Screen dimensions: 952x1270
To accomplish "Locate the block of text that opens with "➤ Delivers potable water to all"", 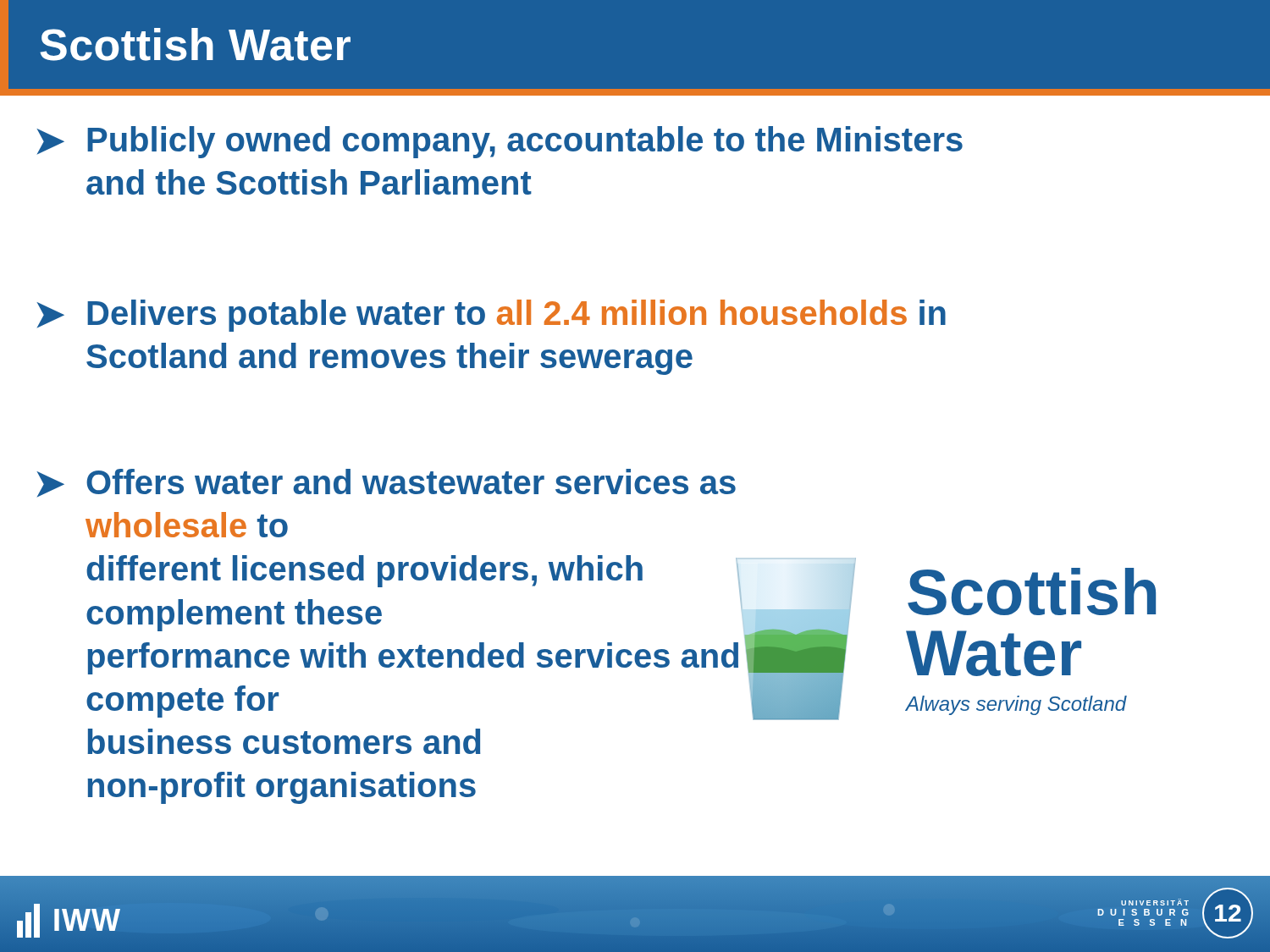I will pos(491,335).
